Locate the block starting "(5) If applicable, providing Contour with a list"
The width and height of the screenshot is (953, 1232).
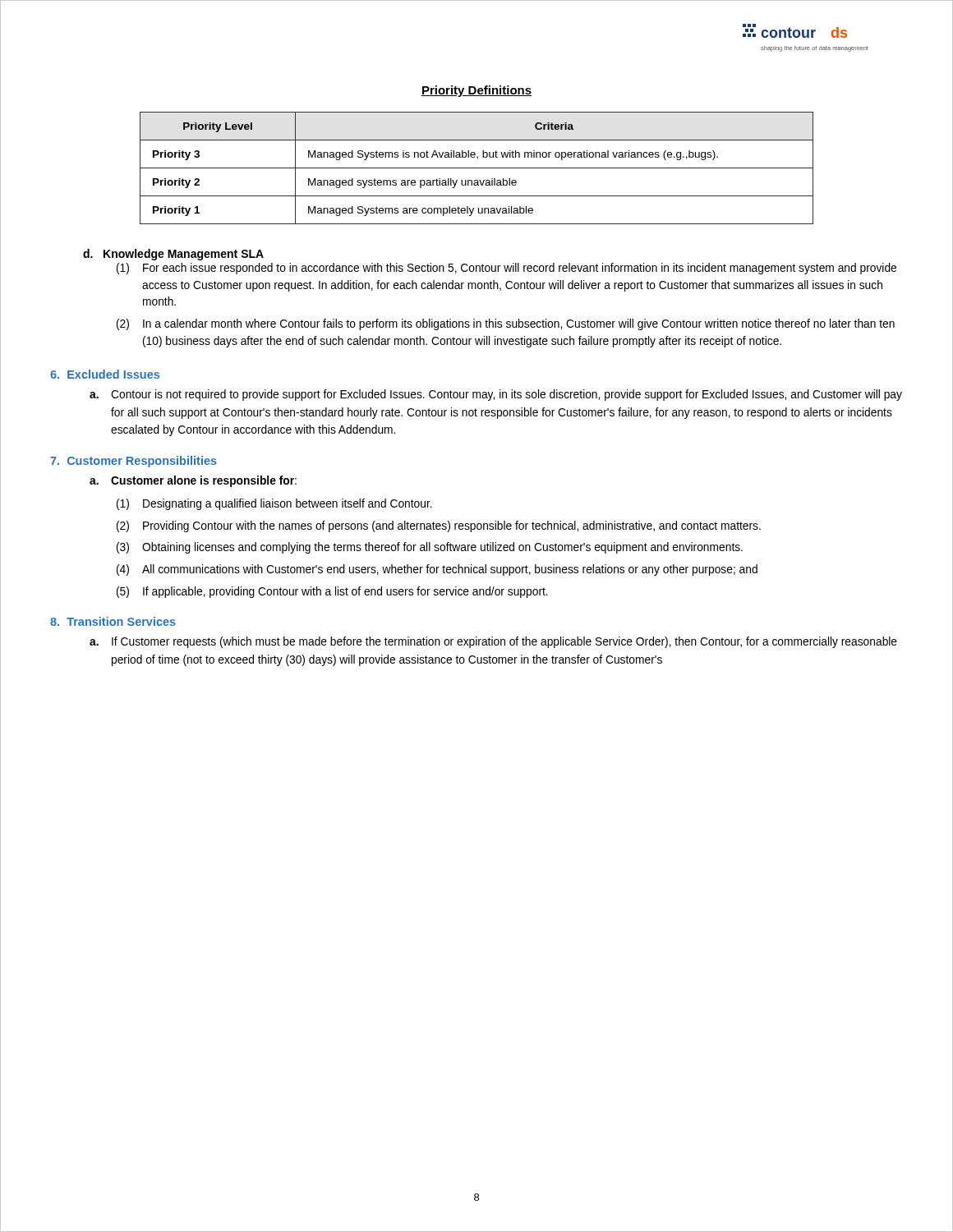point(509,592)
